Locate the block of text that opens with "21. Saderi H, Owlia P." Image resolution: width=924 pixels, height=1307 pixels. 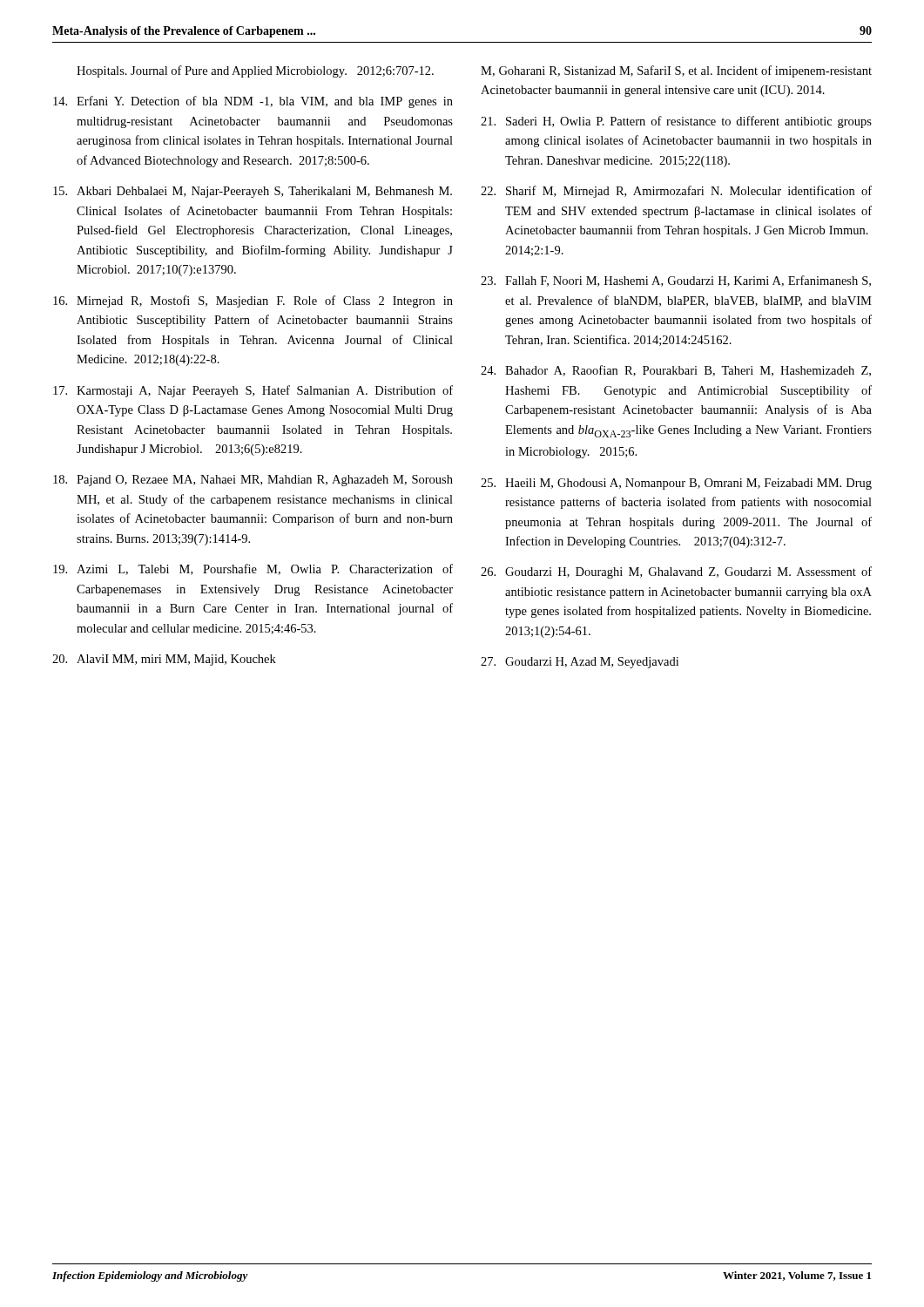tap(676, 141)
